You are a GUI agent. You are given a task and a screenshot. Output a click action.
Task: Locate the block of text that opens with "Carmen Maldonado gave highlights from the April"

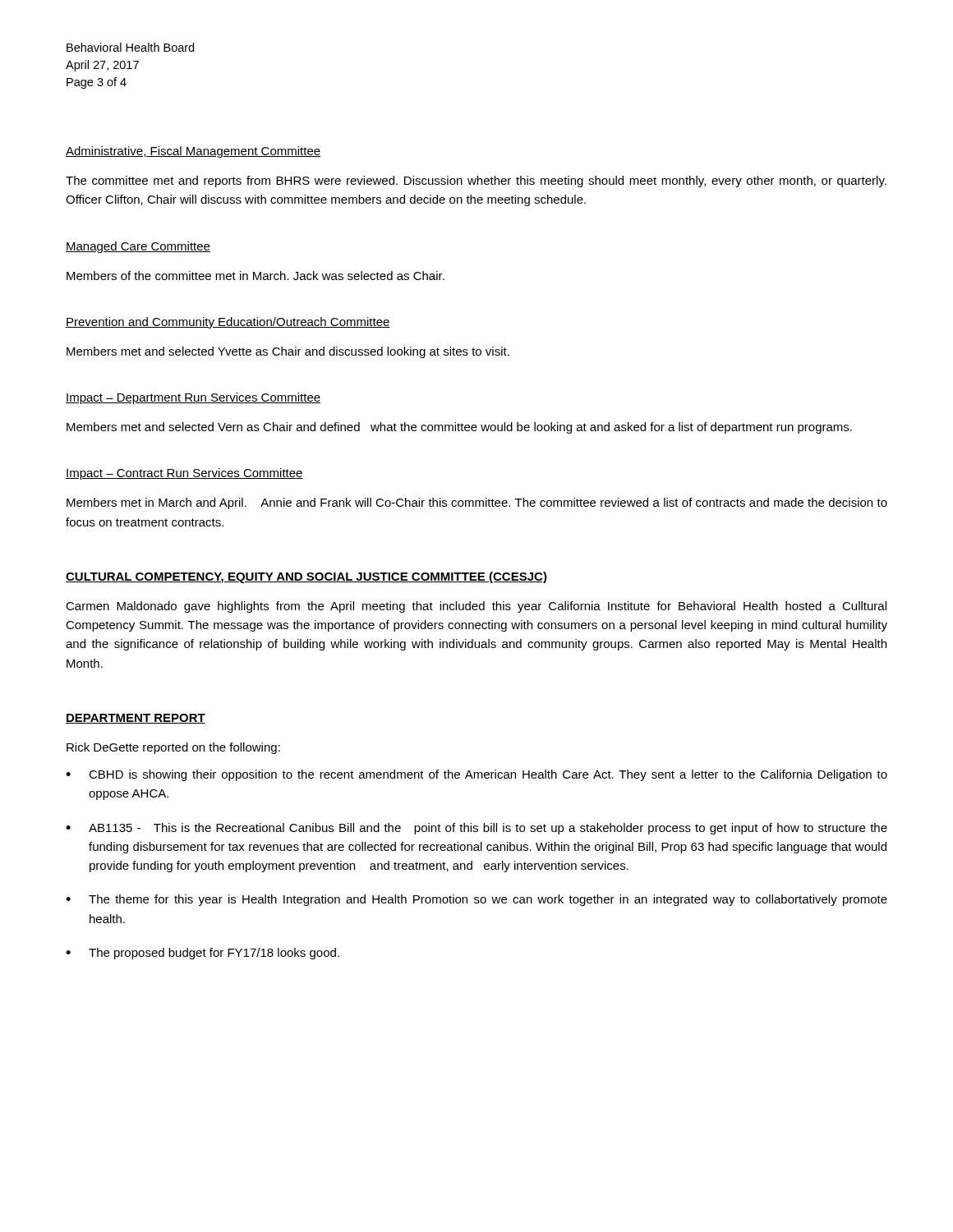[x=476, y=634]
